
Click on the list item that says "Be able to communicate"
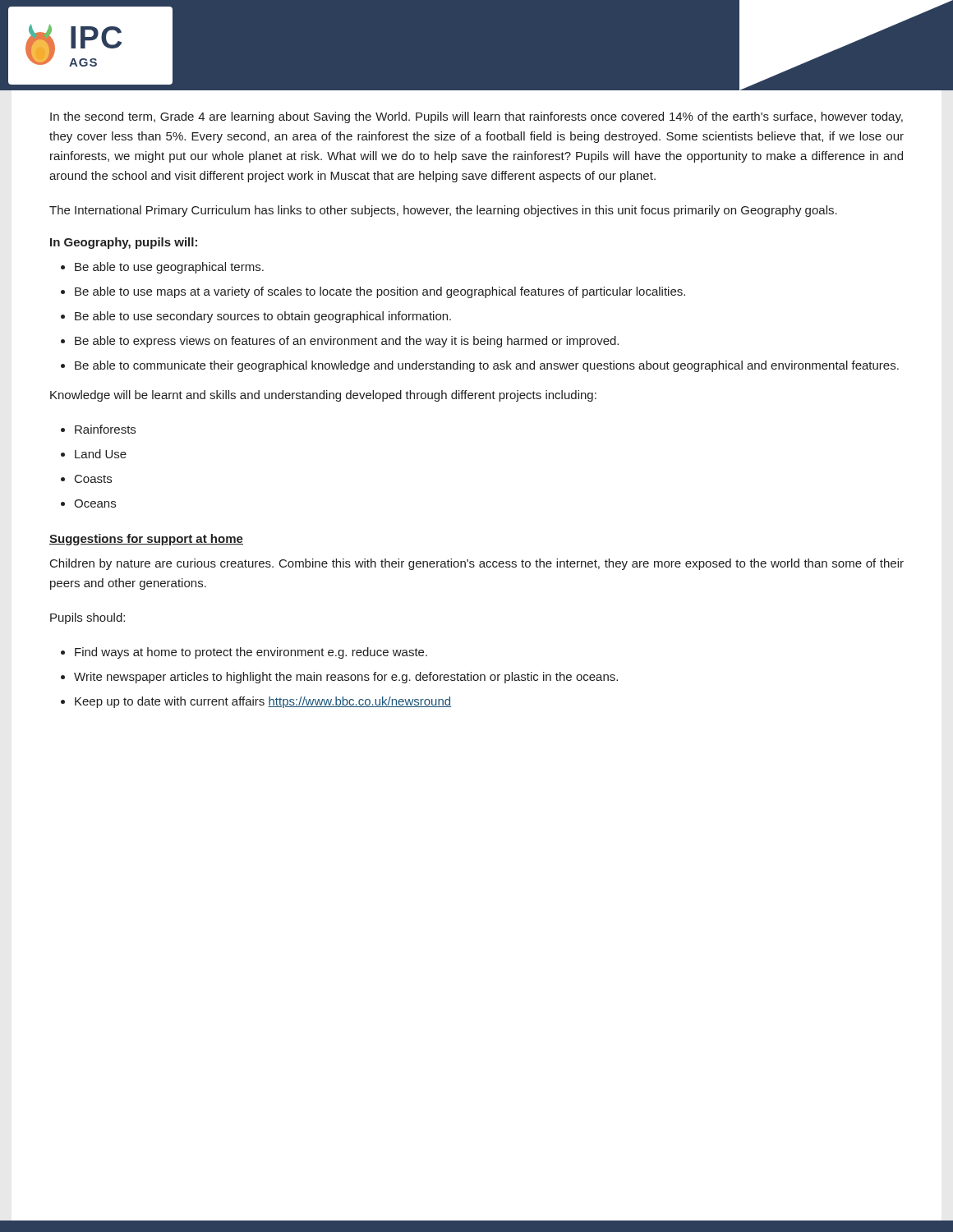tap(487, 365)
